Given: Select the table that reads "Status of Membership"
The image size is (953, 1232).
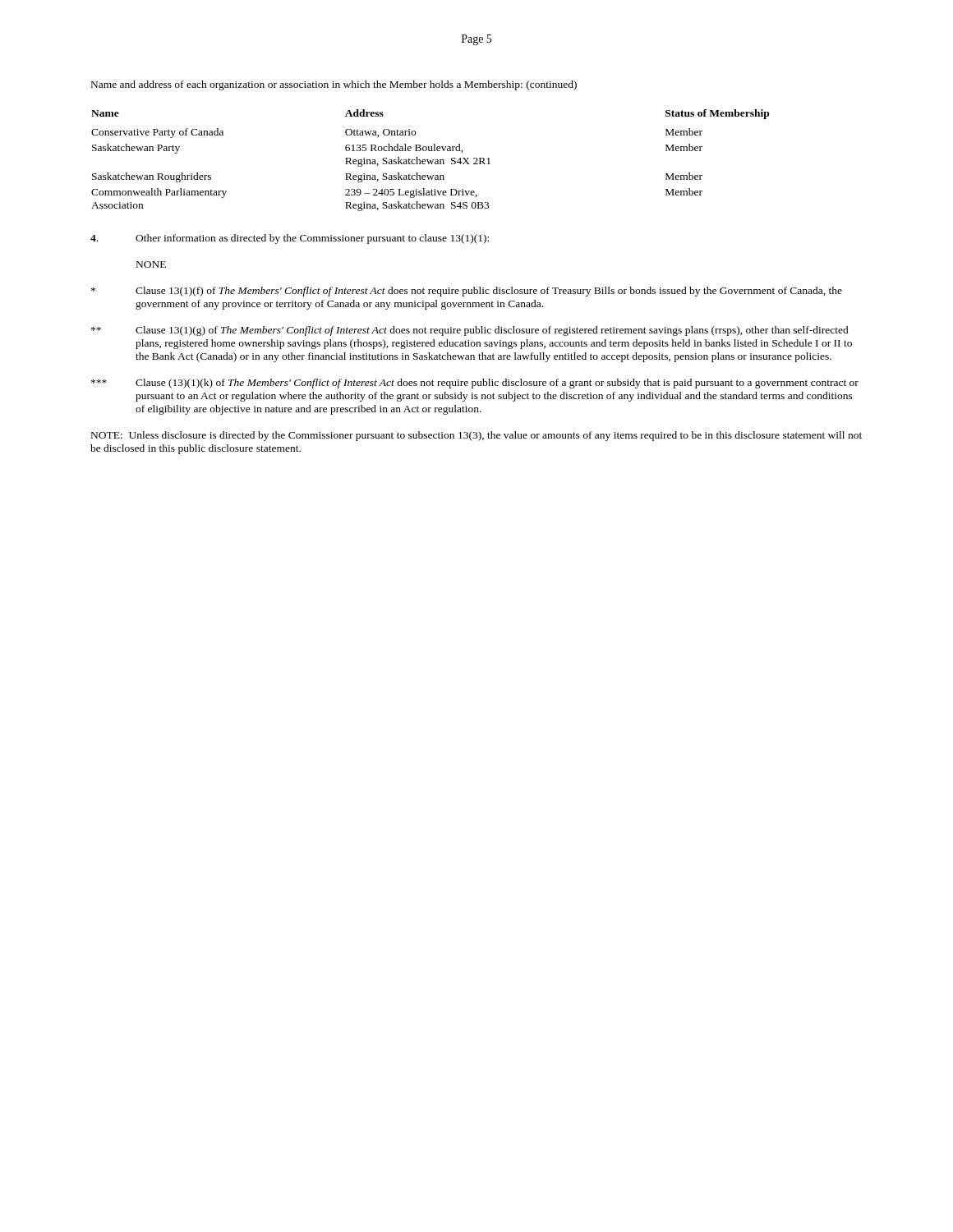Looking at the screenshot, I should click(476, 160).
